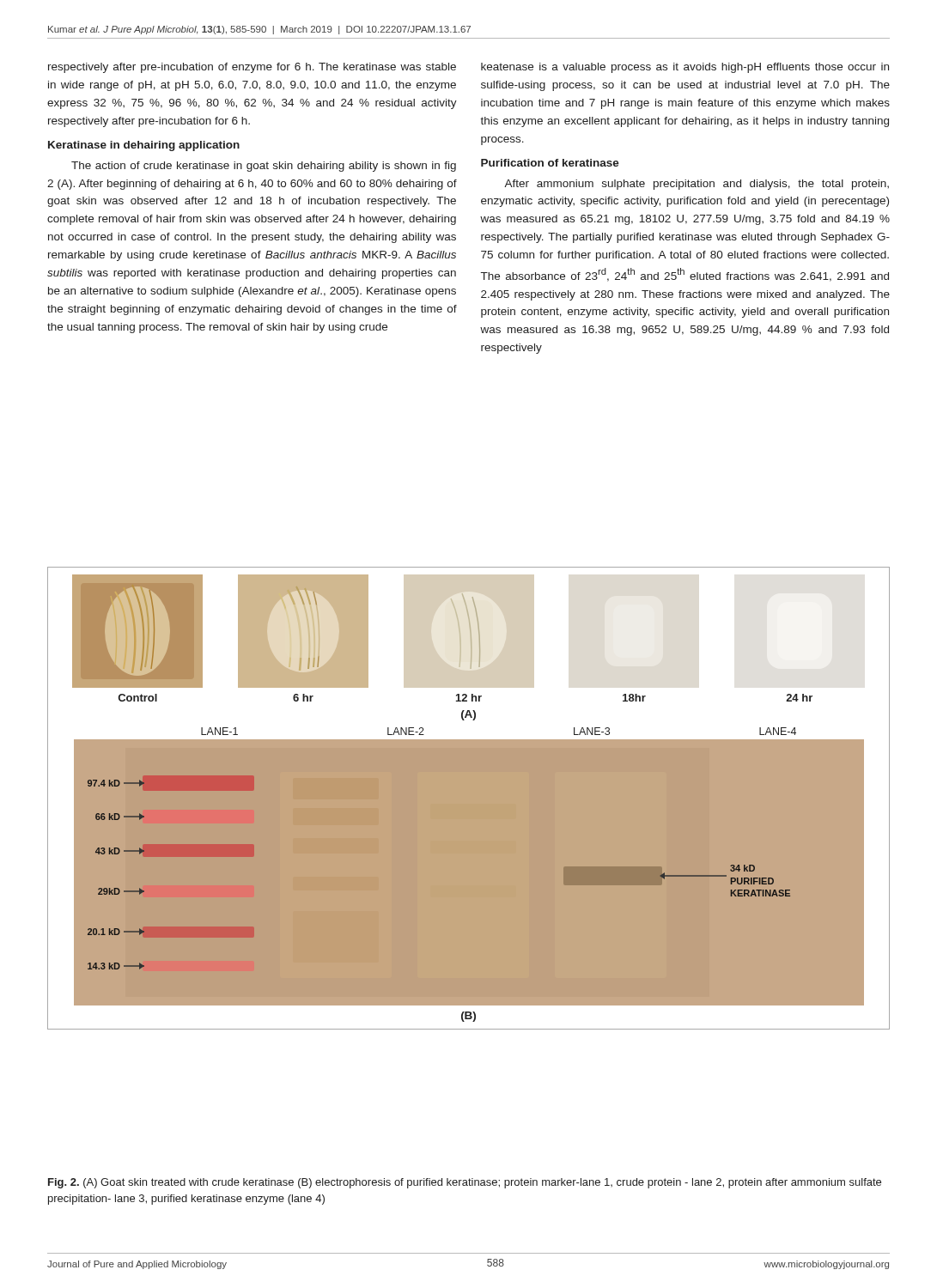Navigate to the region starting "respectively after pre-incubation of enzyme for"
Image resolution: width=937 pixels, height=1288 pixels.
(x=252, y=94)
